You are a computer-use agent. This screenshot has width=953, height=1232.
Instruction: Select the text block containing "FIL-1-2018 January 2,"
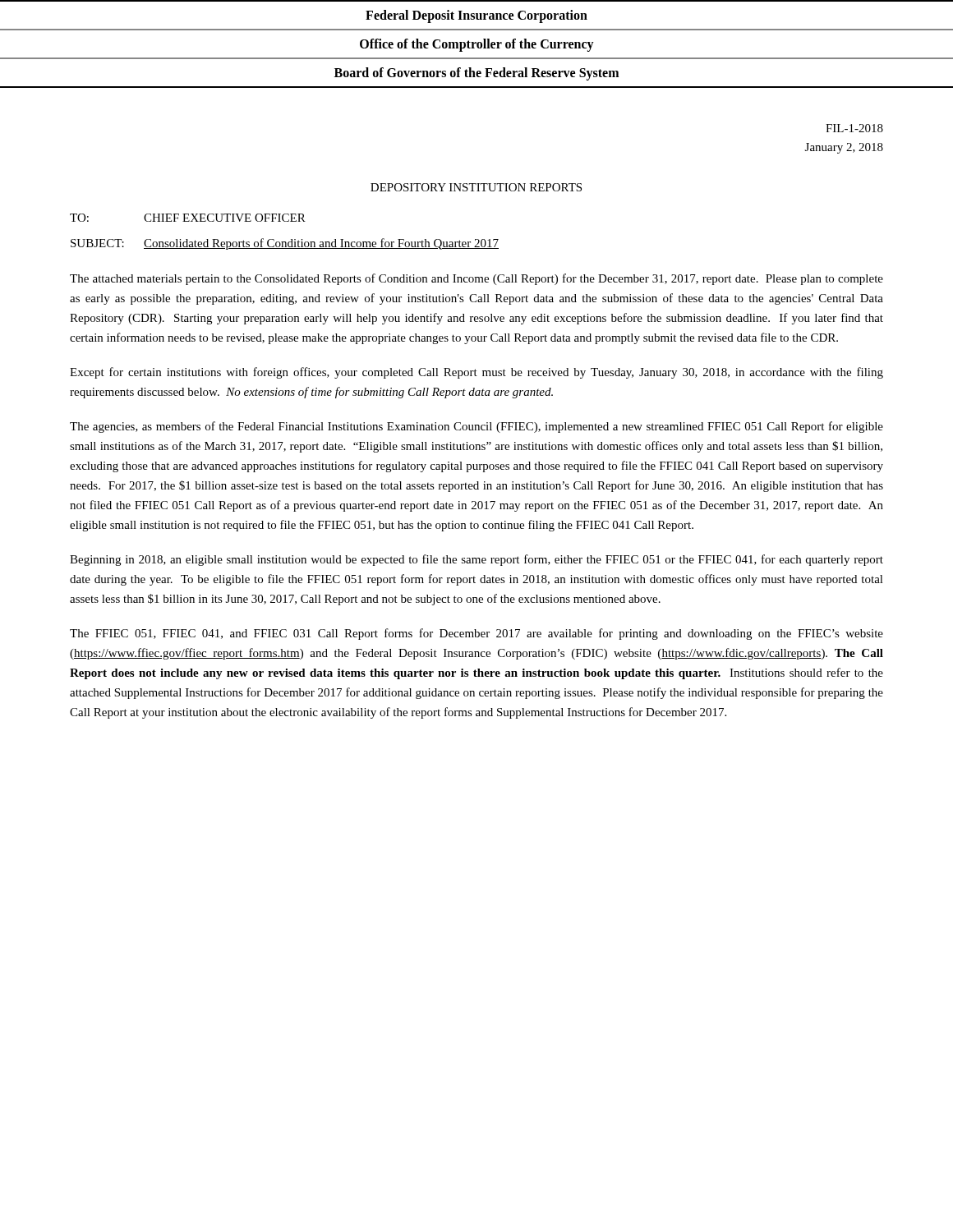(844, 138)
